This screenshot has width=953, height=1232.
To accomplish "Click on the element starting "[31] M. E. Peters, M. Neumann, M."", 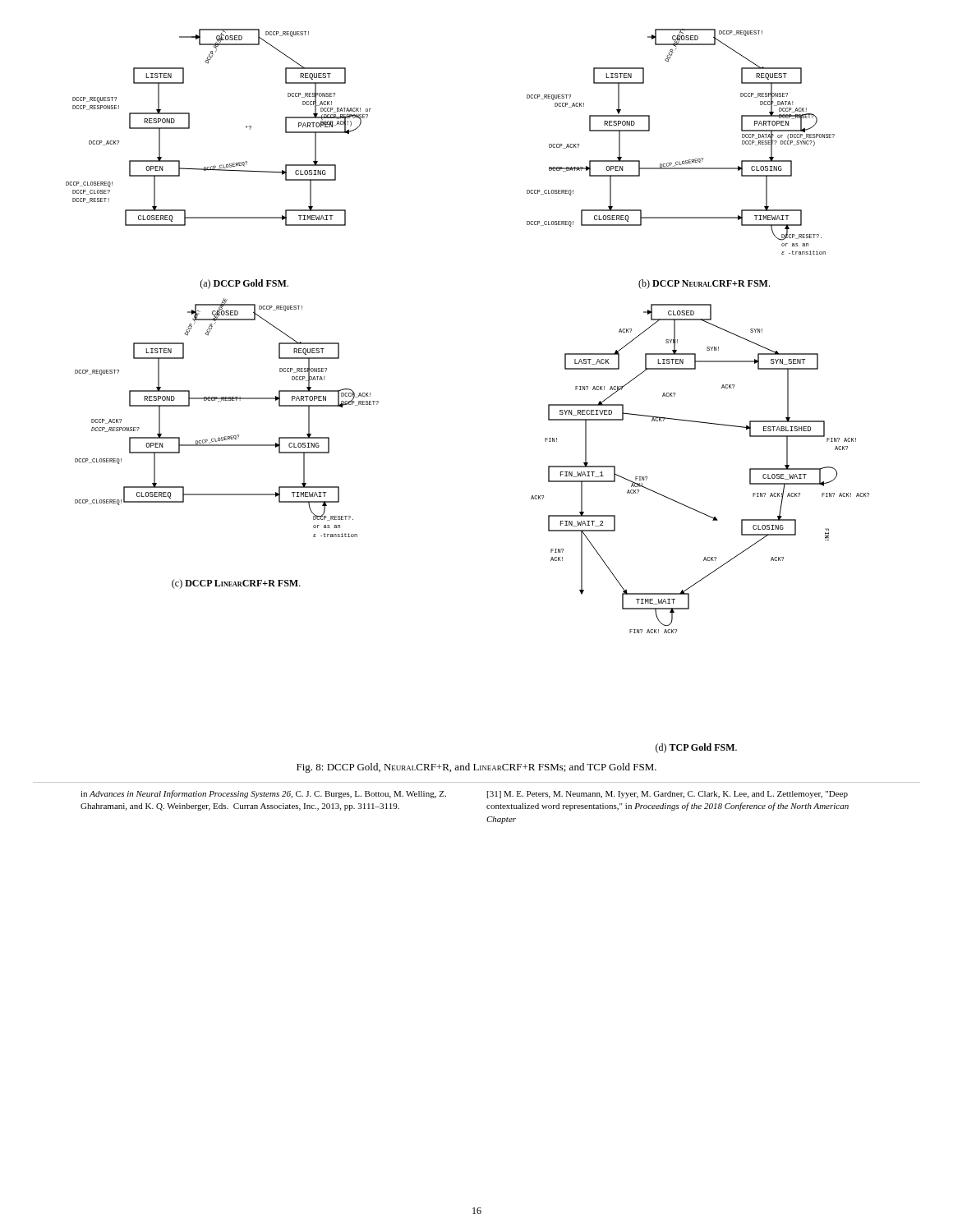I will pos(668,806).
